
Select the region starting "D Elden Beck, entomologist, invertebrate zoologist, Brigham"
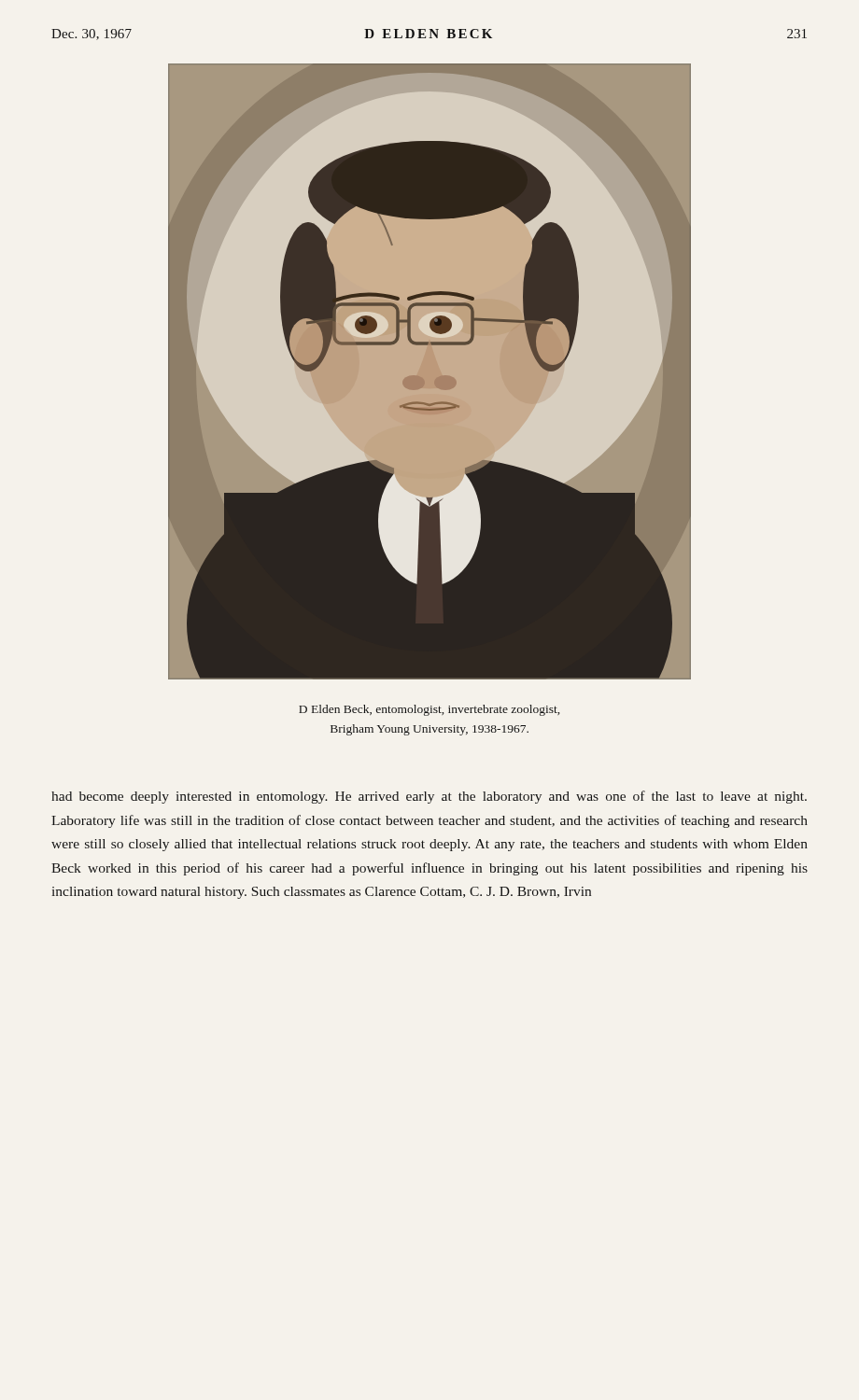click(430, 719)
